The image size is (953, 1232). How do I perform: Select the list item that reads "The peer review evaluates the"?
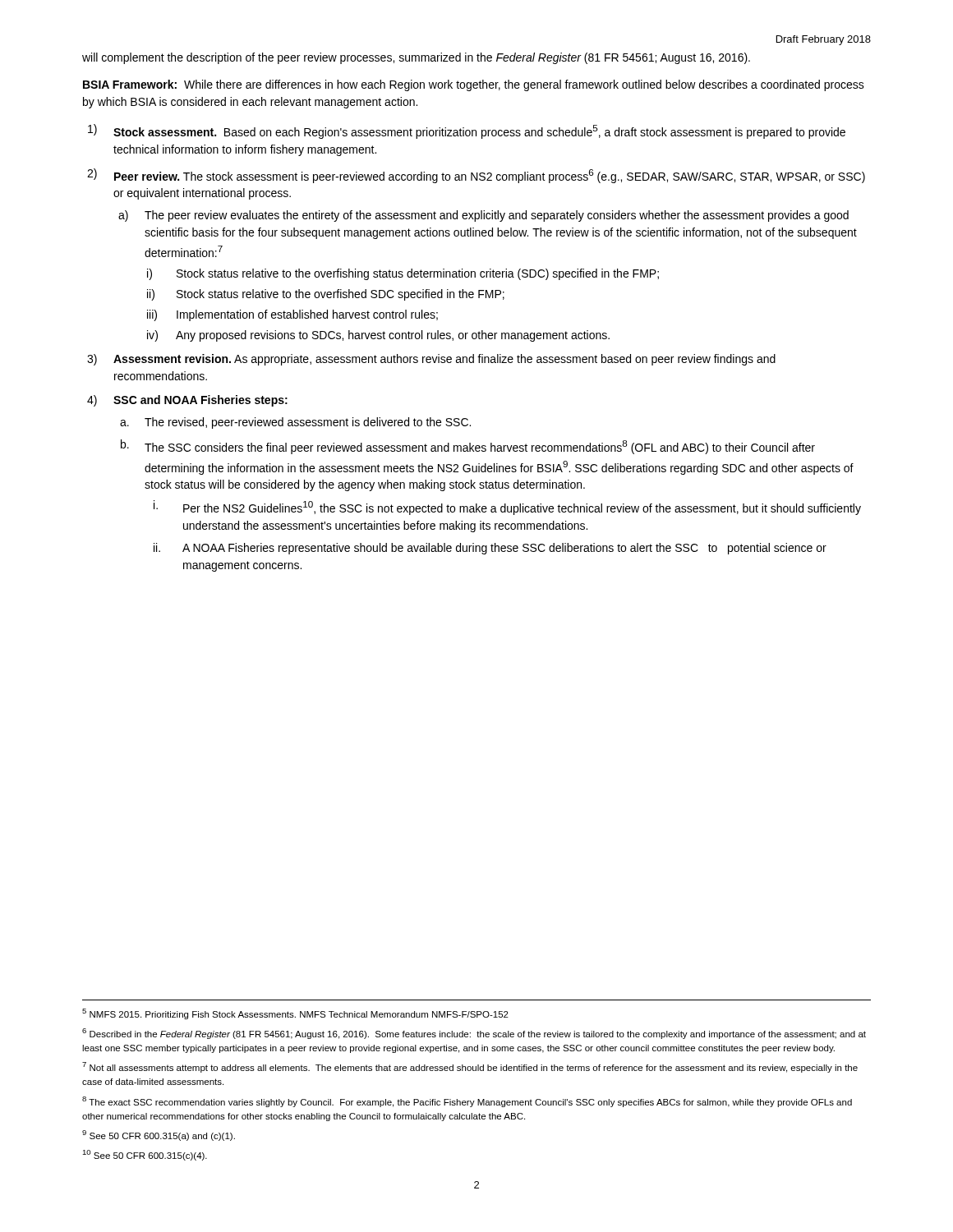508,276
